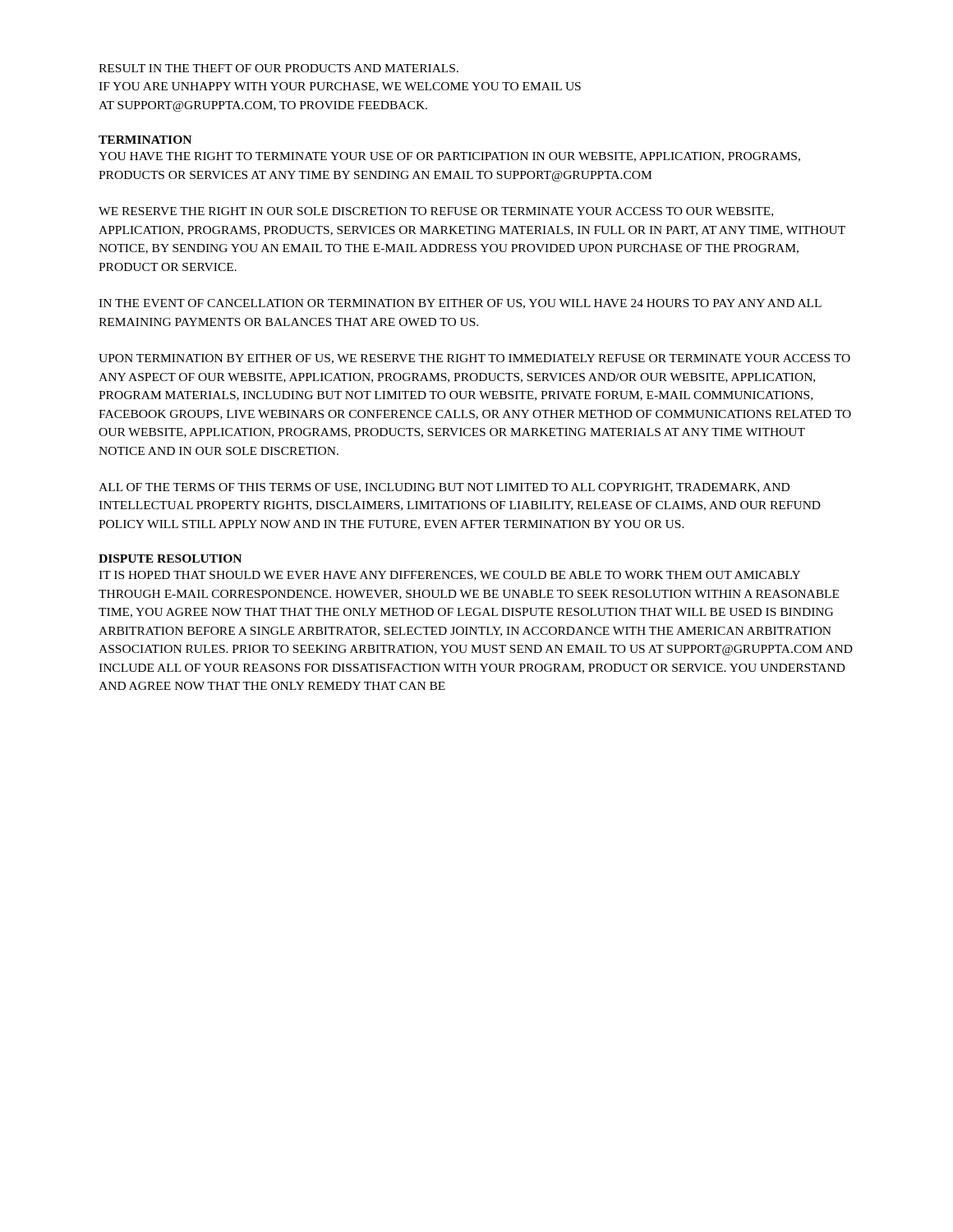Where is the passage that starts "IN THE EVENT OF"?
This screenshot has width=953, height=1232.
coord(460,312)
